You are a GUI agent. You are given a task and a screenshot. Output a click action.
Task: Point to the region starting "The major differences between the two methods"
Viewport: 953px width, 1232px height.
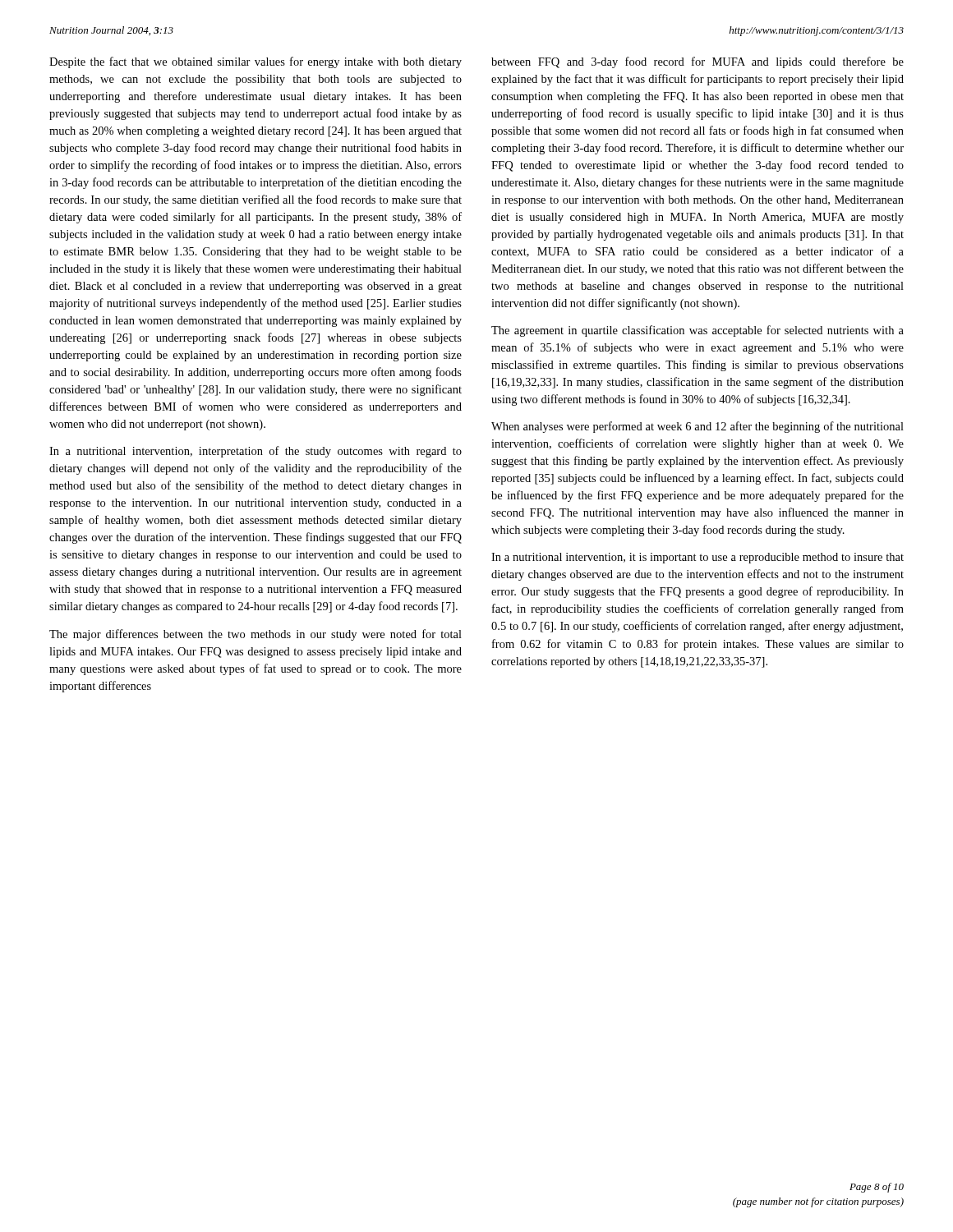tap(255, 660)
